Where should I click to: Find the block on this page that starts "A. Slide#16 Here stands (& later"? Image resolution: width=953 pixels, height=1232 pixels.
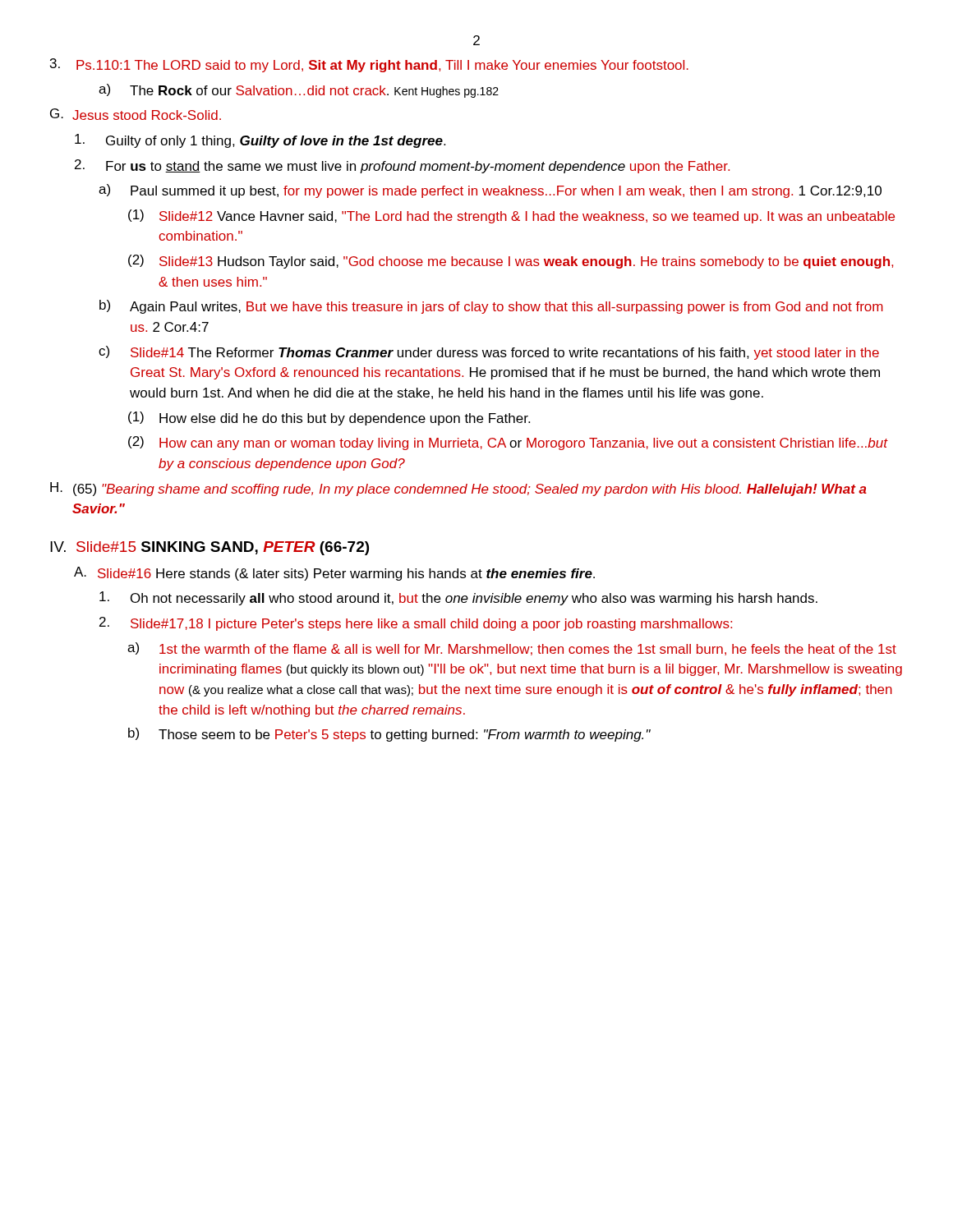click(489, 574)
